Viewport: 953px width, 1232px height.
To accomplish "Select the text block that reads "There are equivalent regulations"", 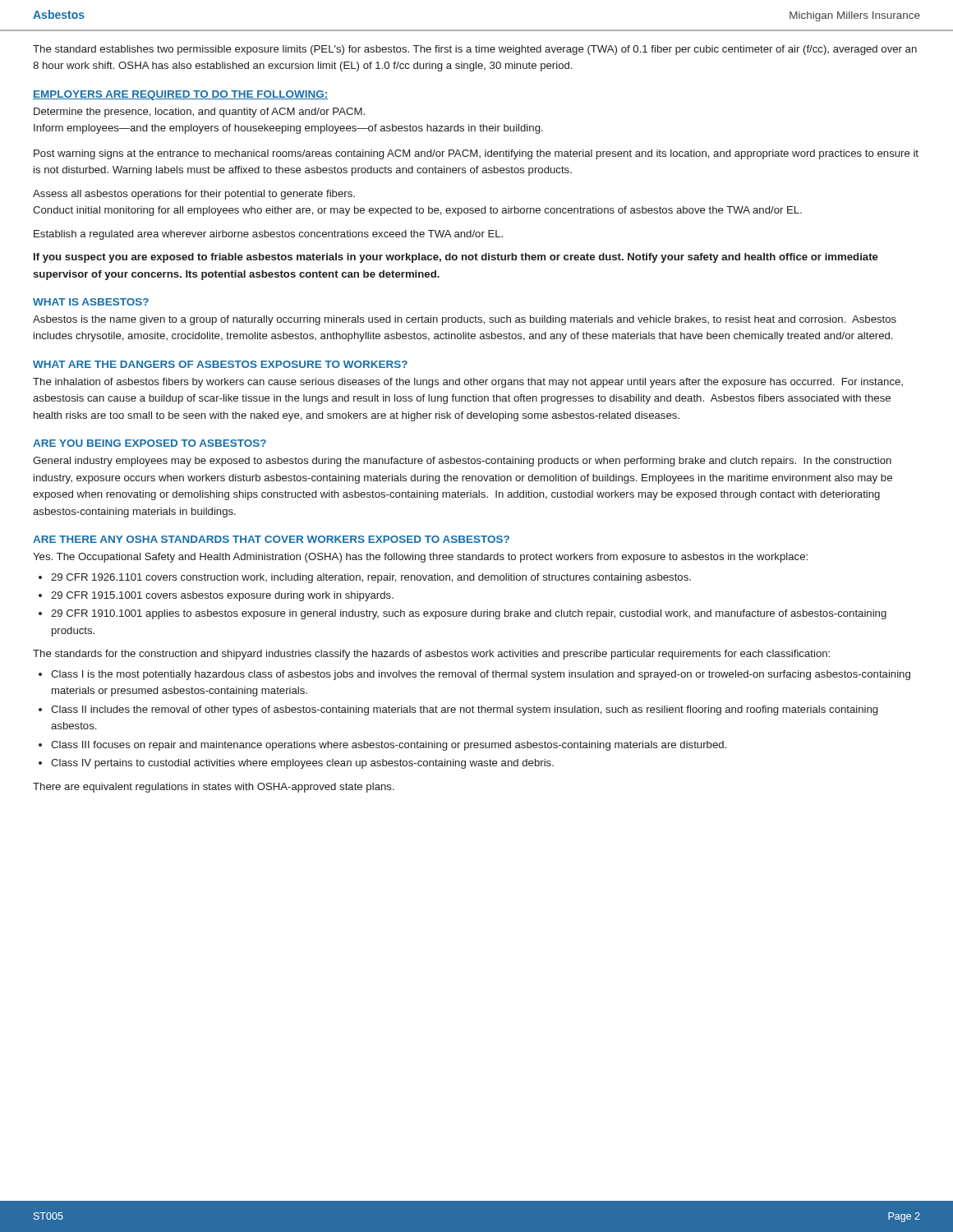I will pyautogui.click(x=214, y=786).
